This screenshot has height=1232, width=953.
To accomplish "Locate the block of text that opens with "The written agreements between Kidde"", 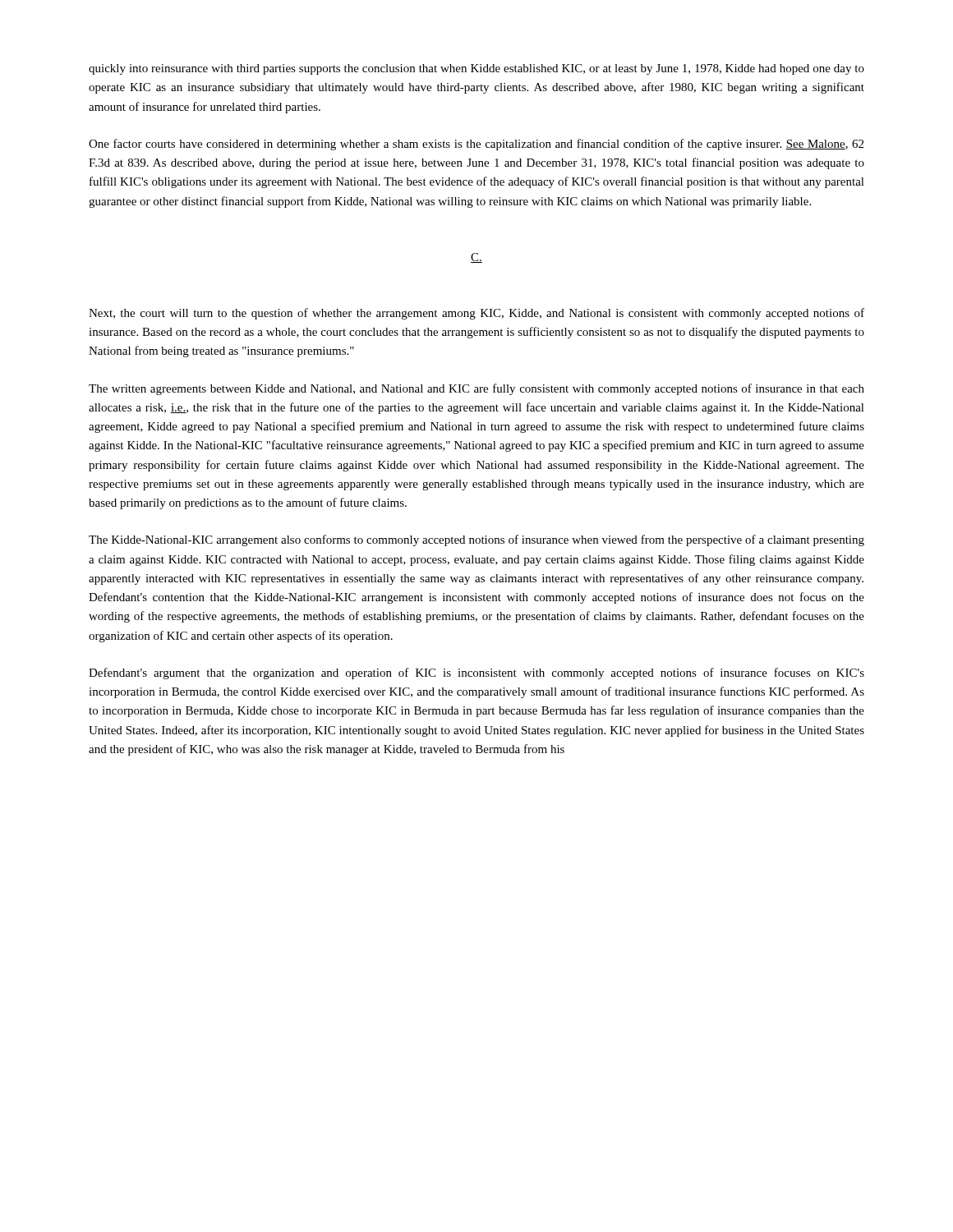I will coord(476,445).
